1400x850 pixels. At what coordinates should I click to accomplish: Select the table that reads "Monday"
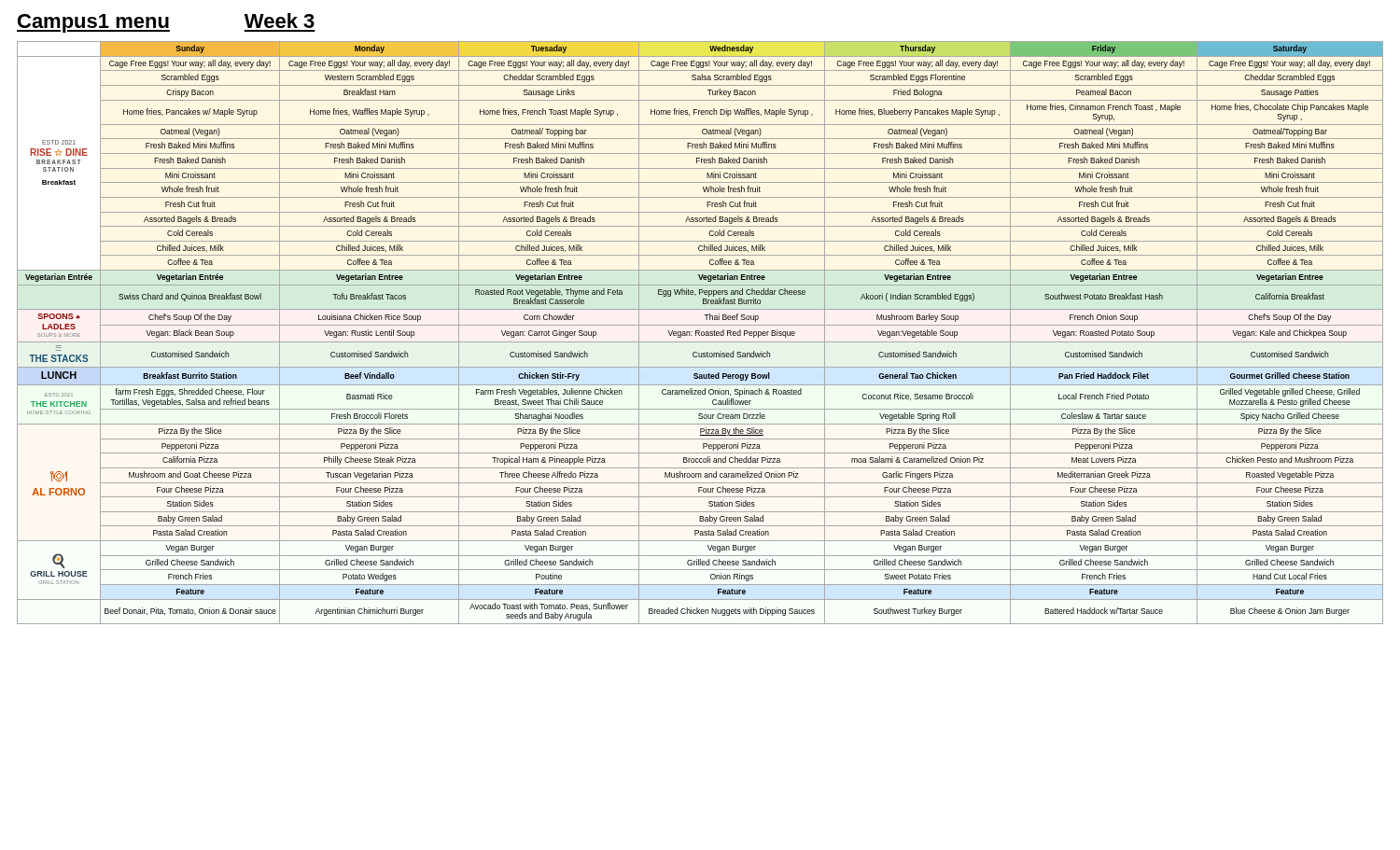pyautogui.click(x=700, y=333)
